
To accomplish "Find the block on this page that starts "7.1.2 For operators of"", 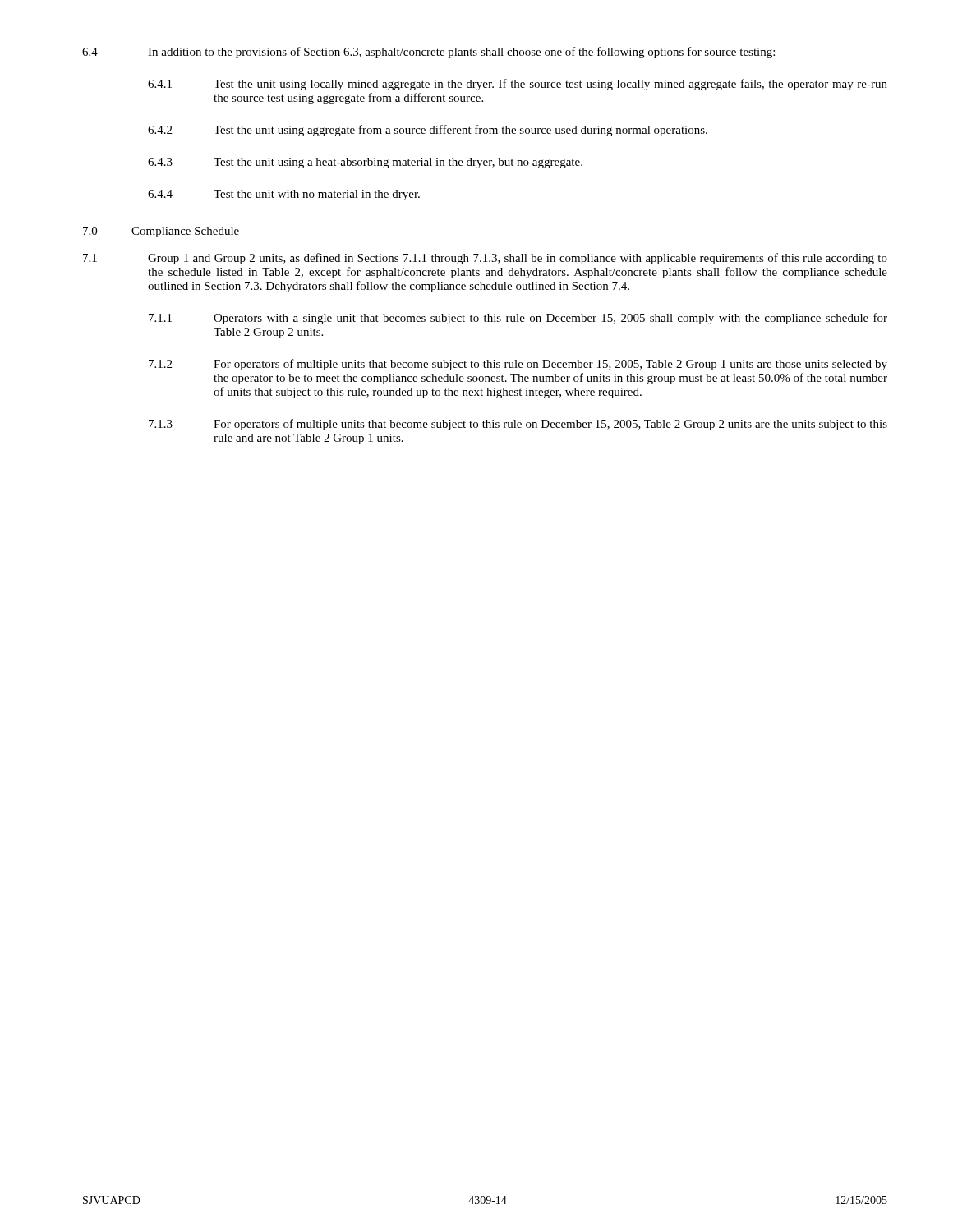I will point(518,378).
